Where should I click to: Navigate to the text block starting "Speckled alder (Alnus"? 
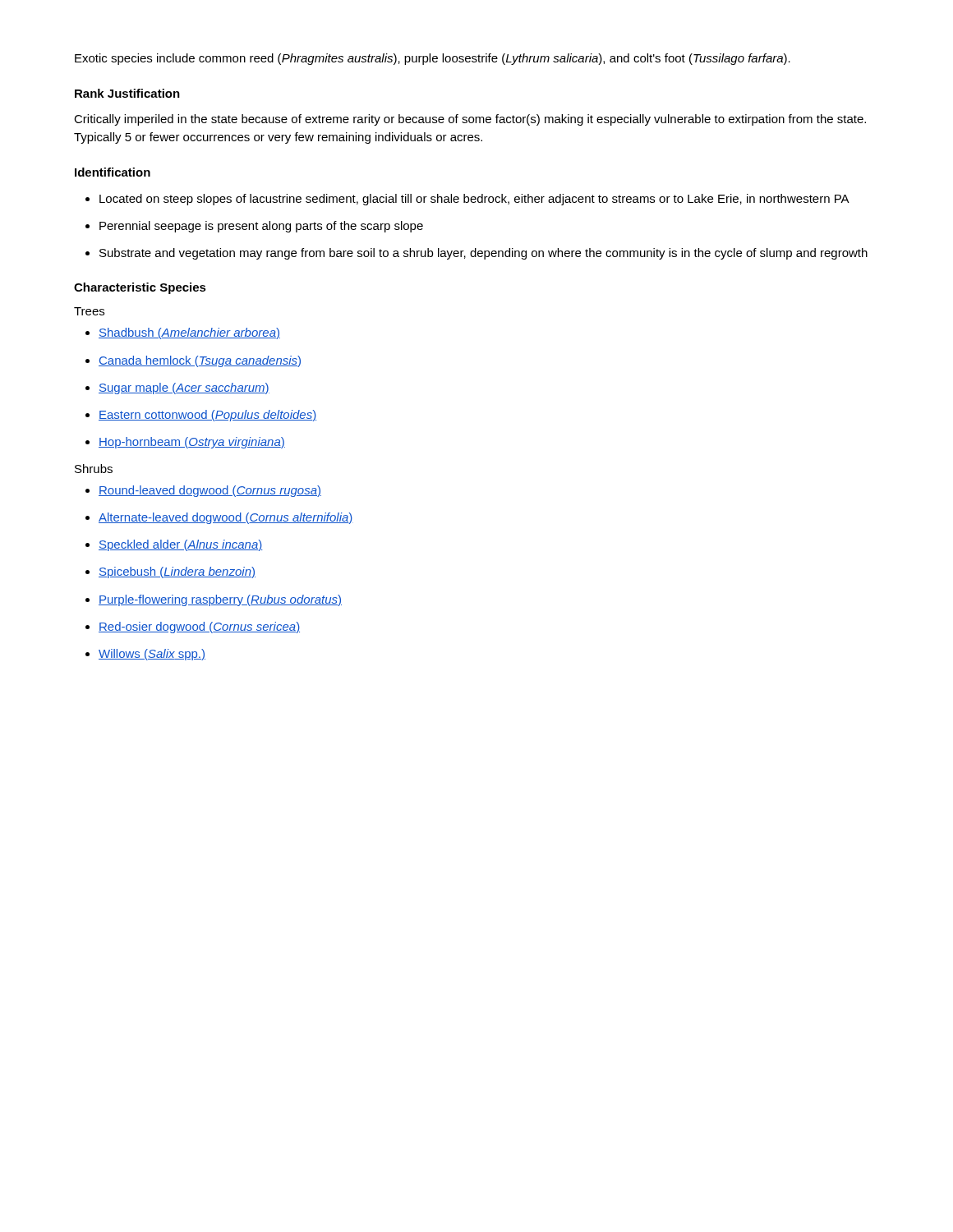click(x=181, y=545)
